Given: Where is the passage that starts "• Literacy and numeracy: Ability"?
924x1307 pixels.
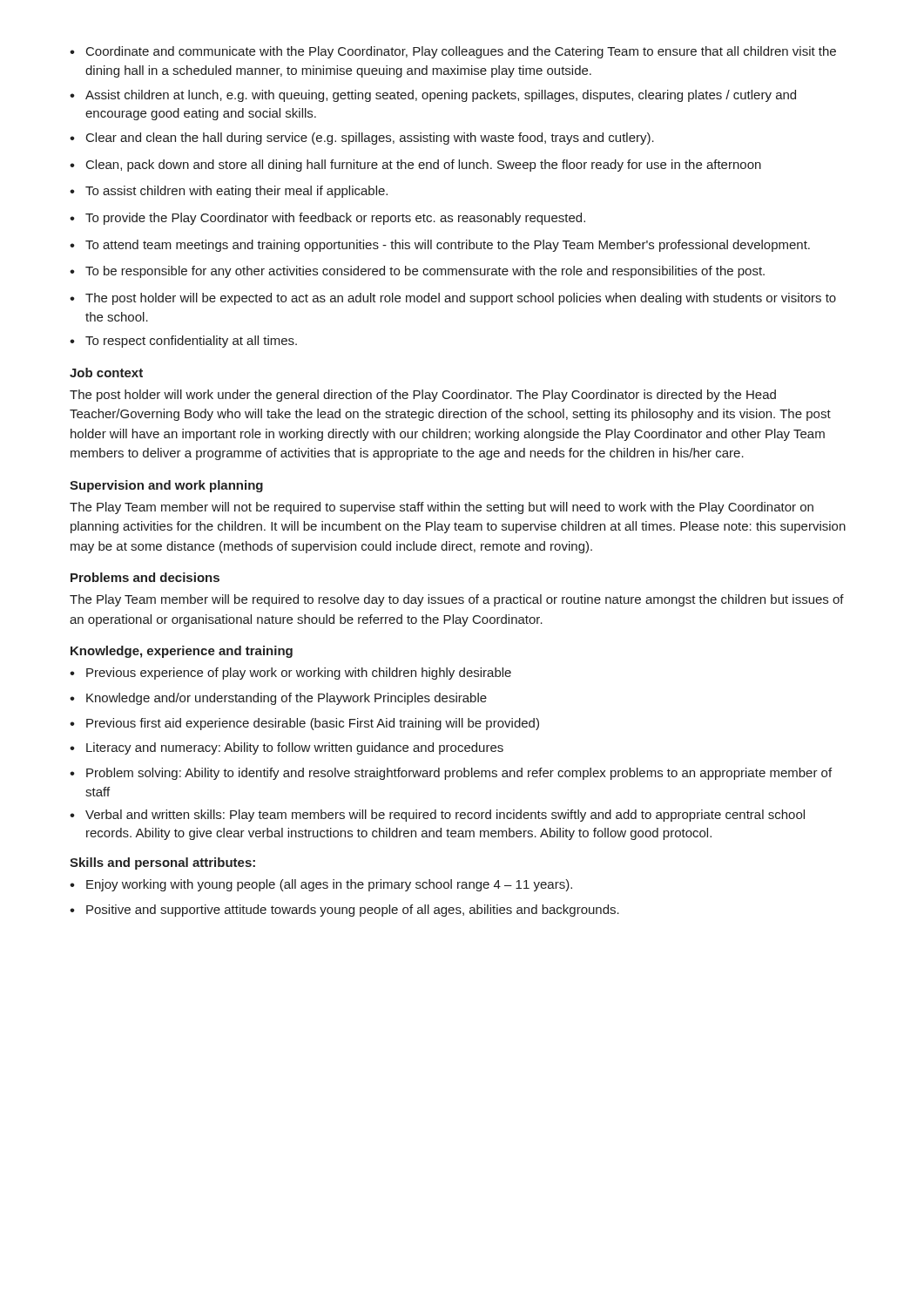Looking at the screenshot, I should click(287, 749).
